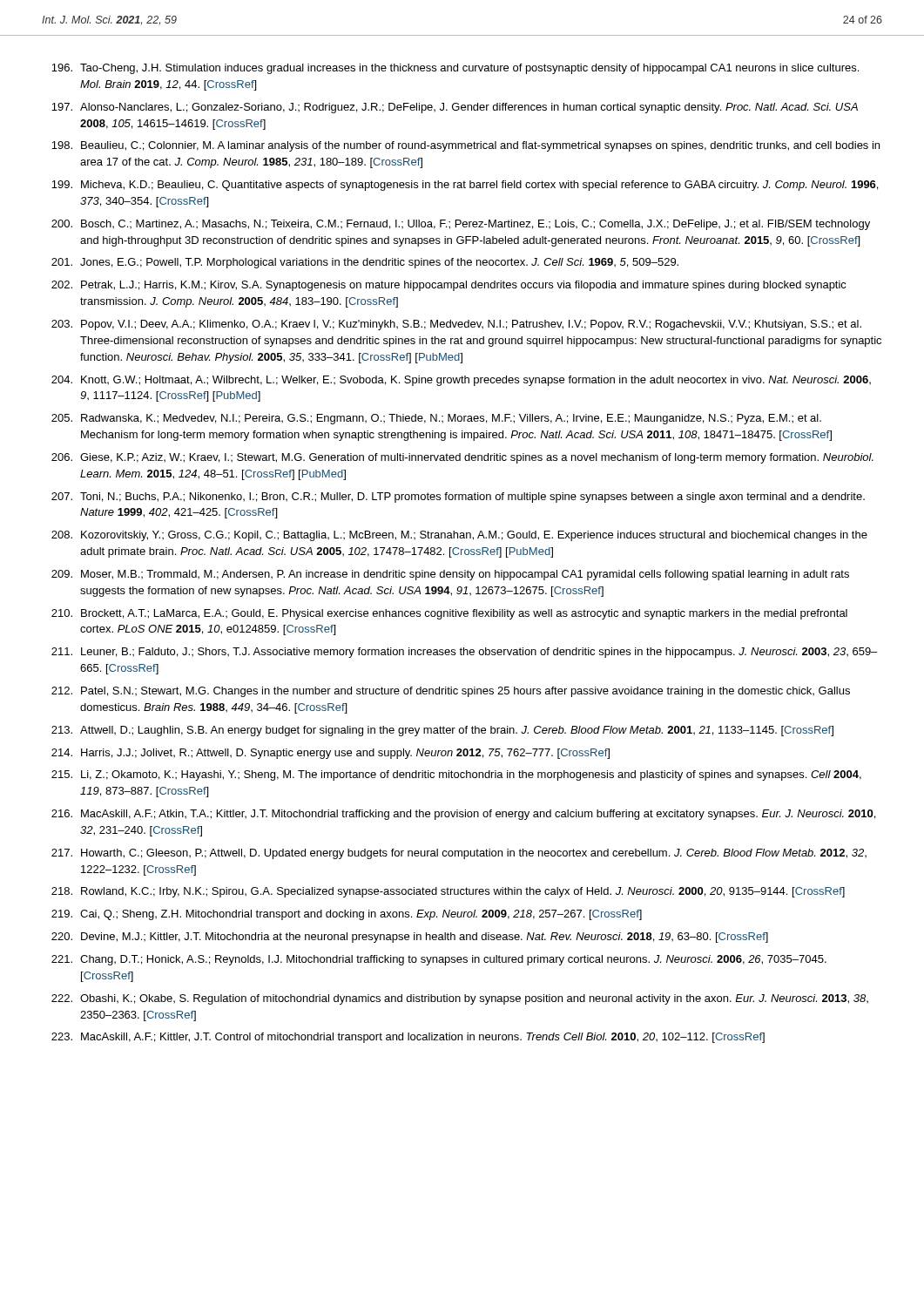Click on the list item containing "218. Rowland, K.C.; Irby, N.K.; Spirou, G.A. Specialized"

(443, 892)
